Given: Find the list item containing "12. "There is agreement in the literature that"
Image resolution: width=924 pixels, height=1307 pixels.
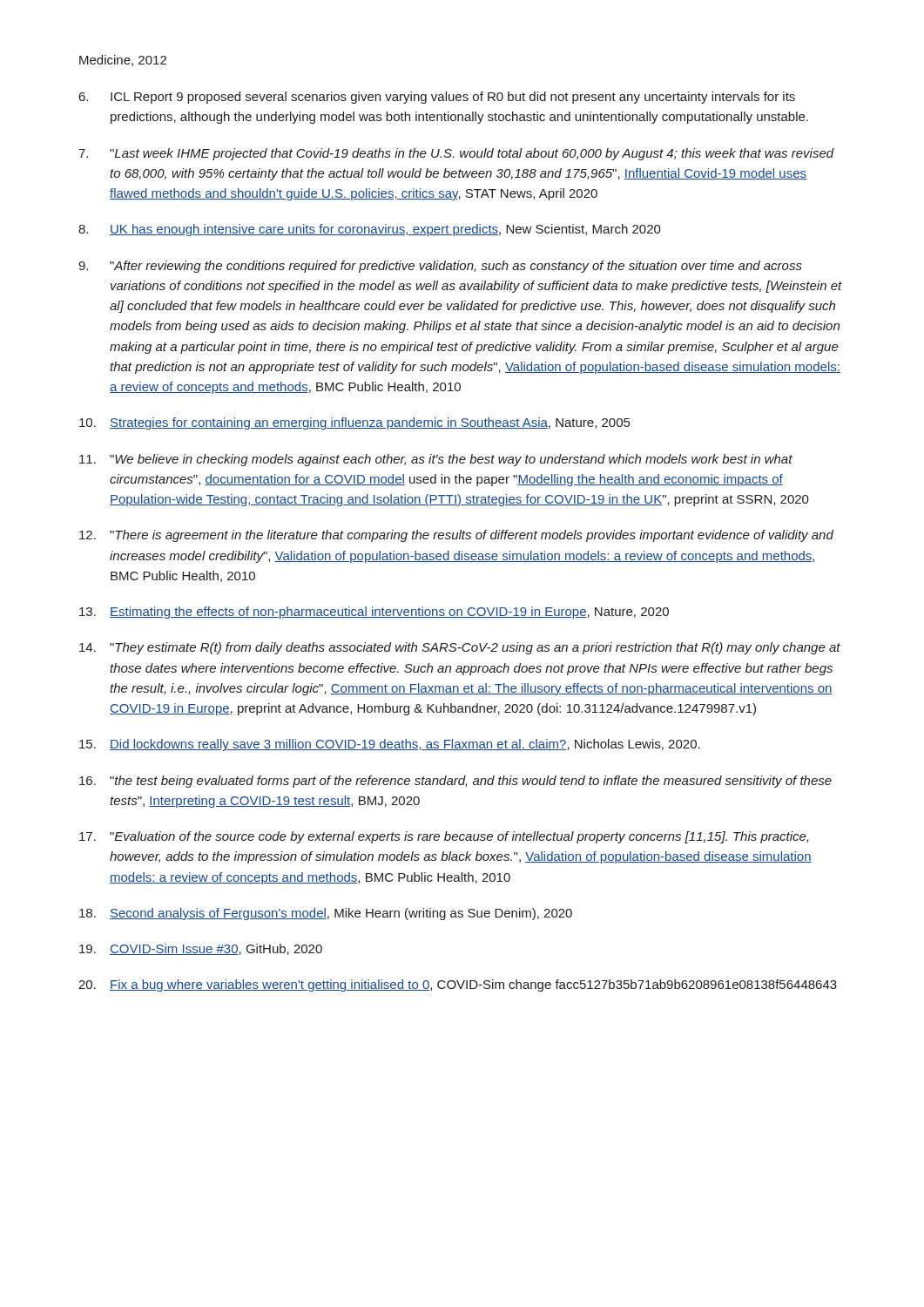Looking at the screenshot, I should (462, 555).
